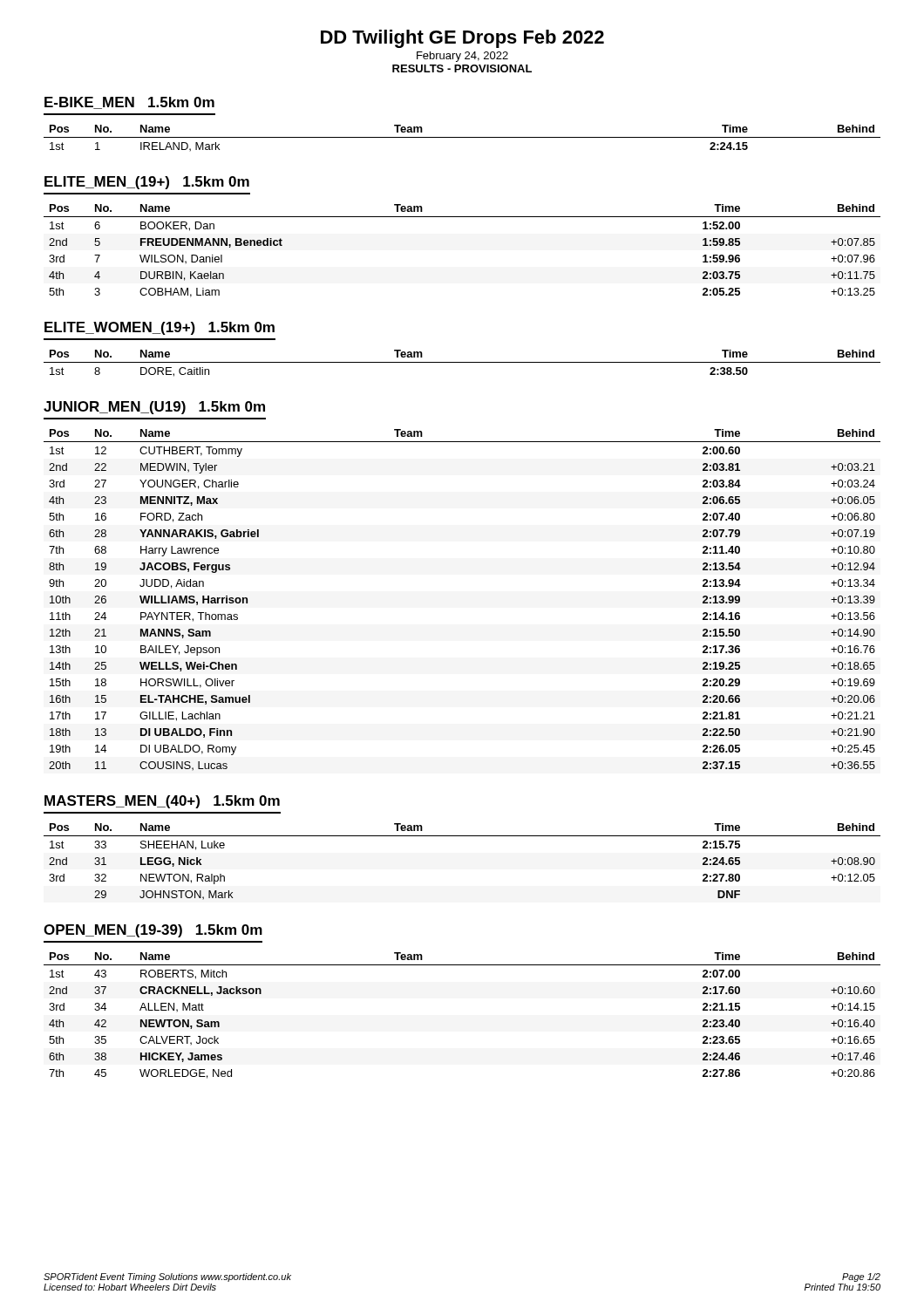Locate the text starting "ELITE_MEN_(19+) 1.5km 0m"
The height and width of the screenshot is (1308, 924).
coord(147,182)
